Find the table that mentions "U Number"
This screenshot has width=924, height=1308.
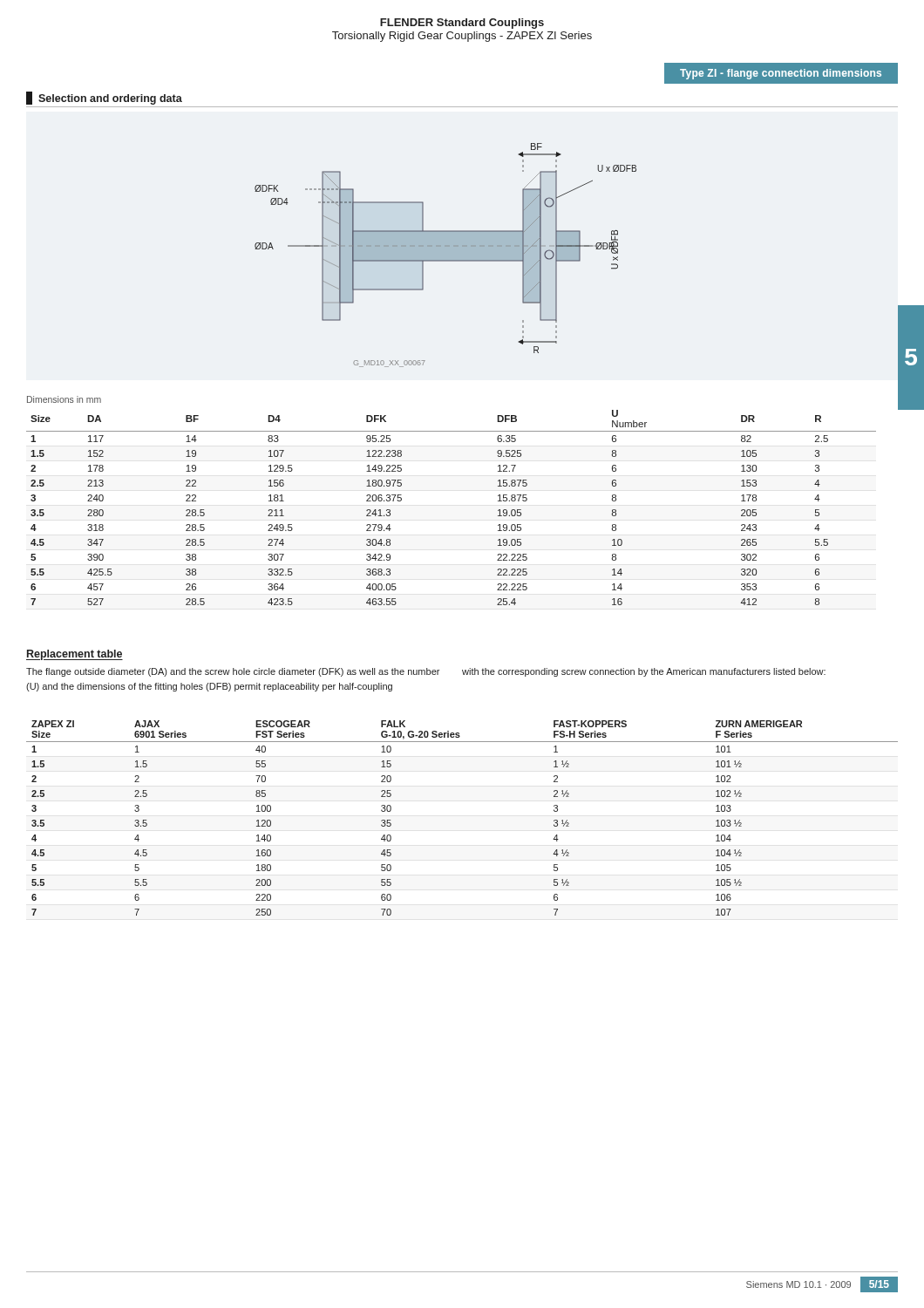click(x=451, y=502)
